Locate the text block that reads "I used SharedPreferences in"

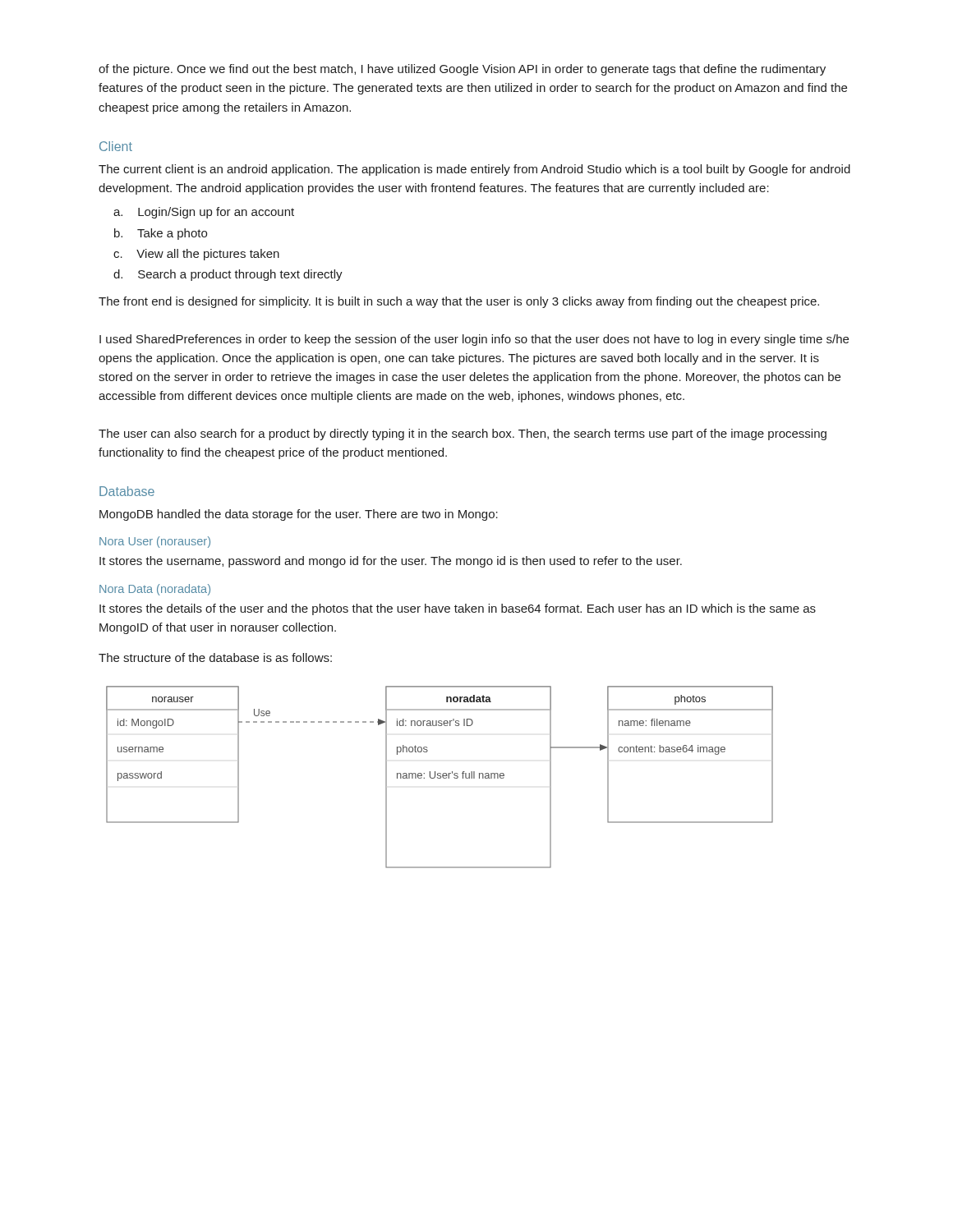click(474, 367)
